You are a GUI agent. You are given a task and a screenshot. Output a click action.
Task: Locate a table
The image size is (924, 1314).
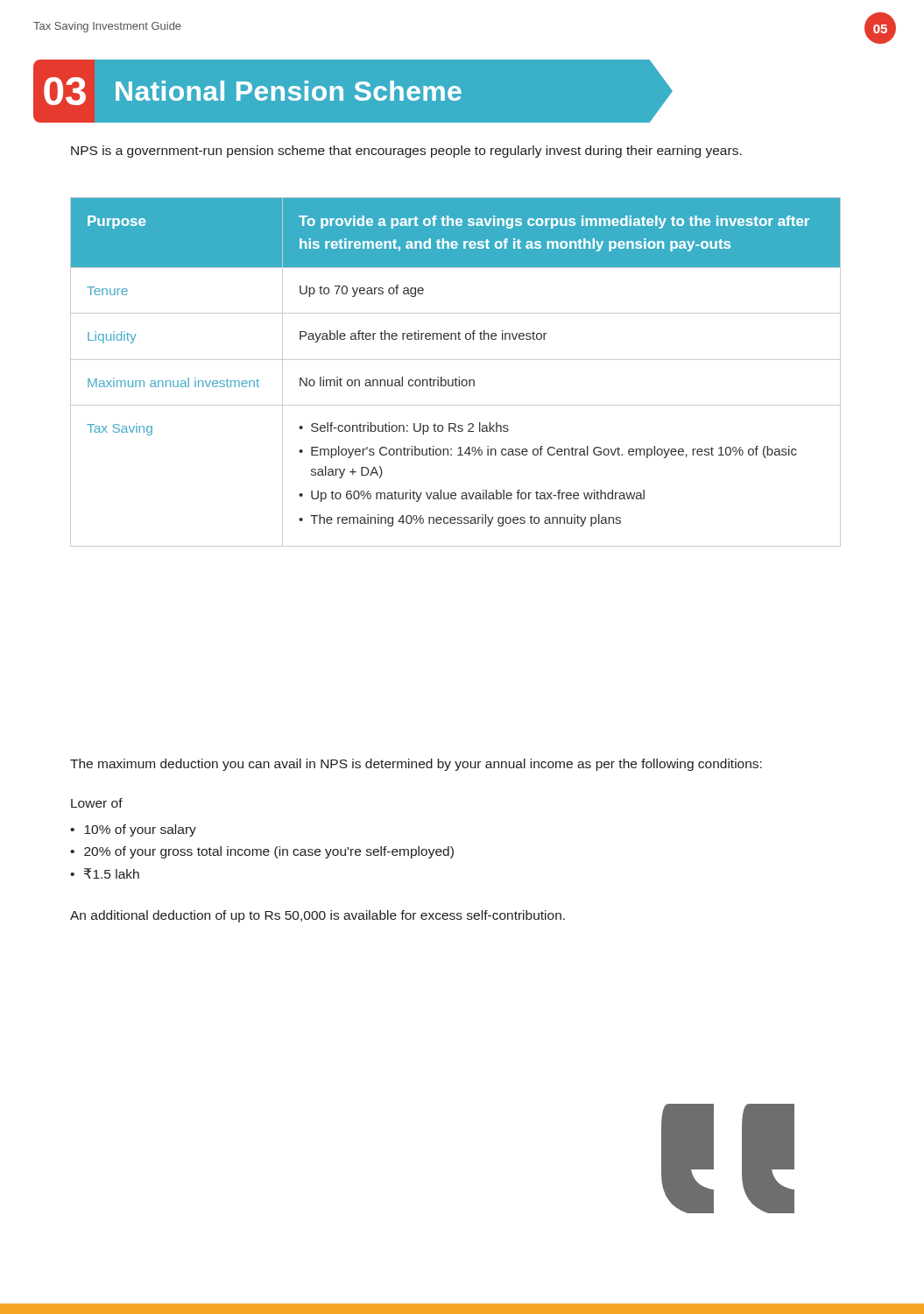pos(455,372)
